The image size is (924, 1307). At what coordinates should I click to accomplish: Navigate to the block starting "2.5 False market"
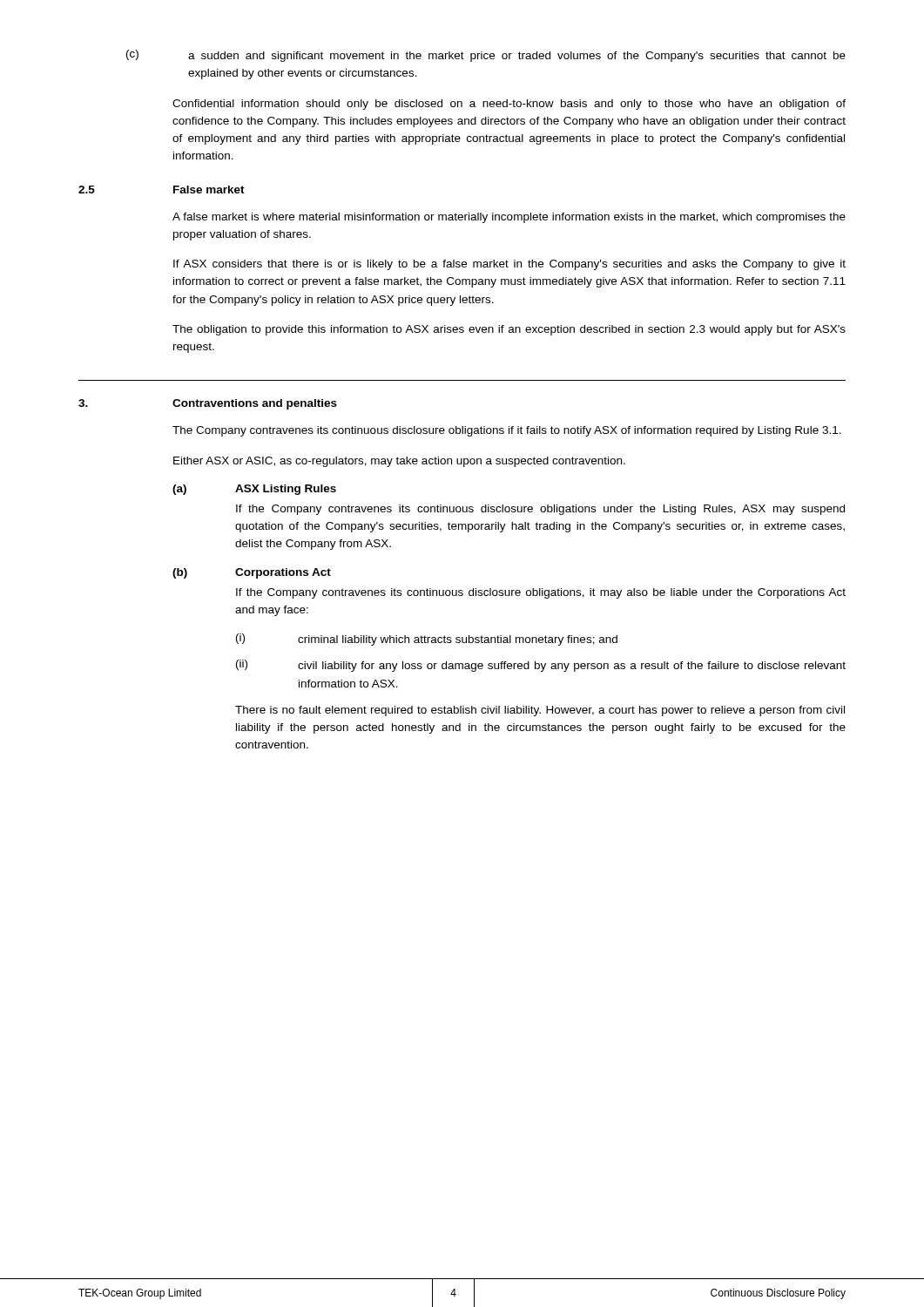[81, 190]
